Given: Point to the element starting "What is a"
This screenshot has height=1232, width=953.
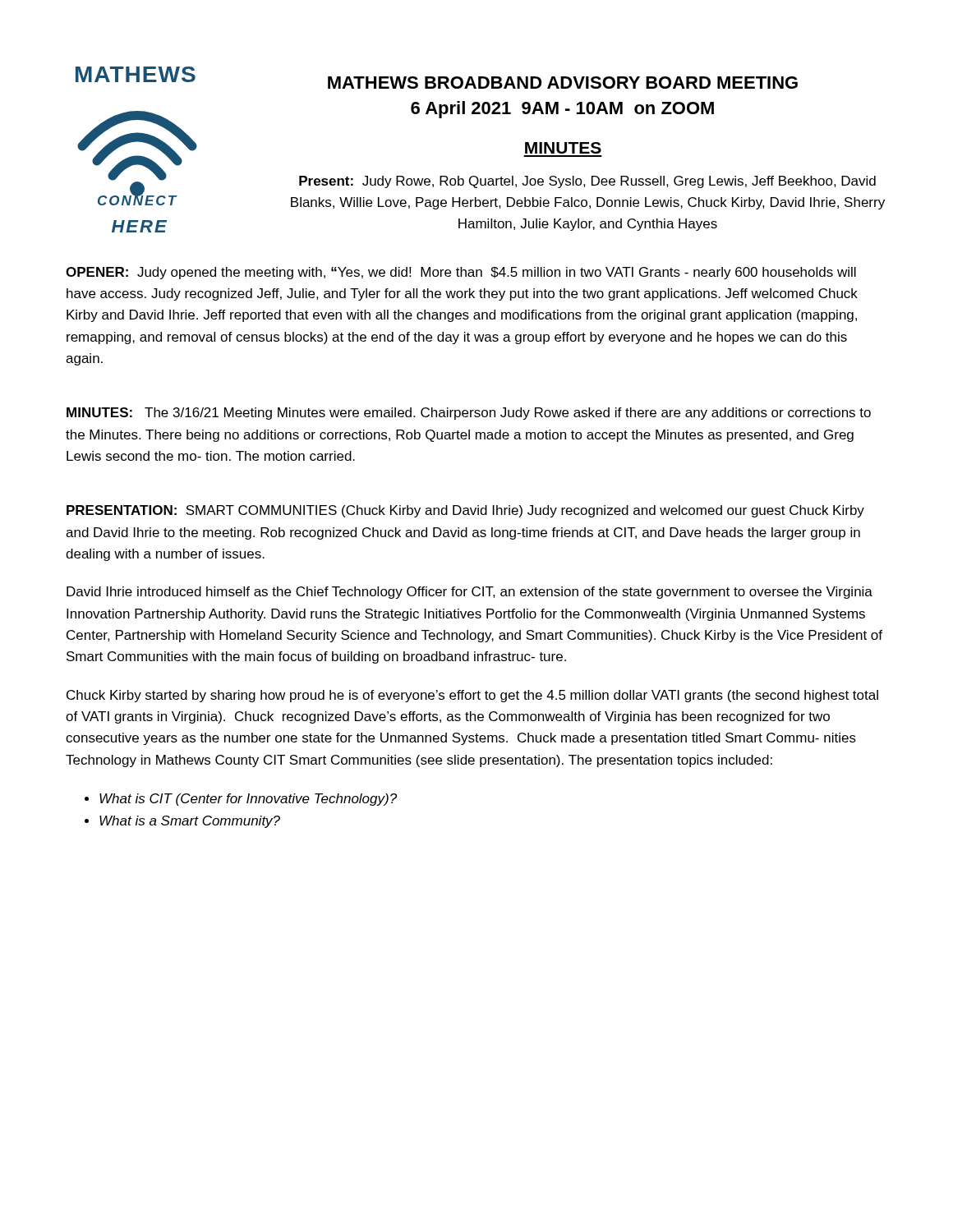Looking at the screenshot, I should [x=189, y=821].
